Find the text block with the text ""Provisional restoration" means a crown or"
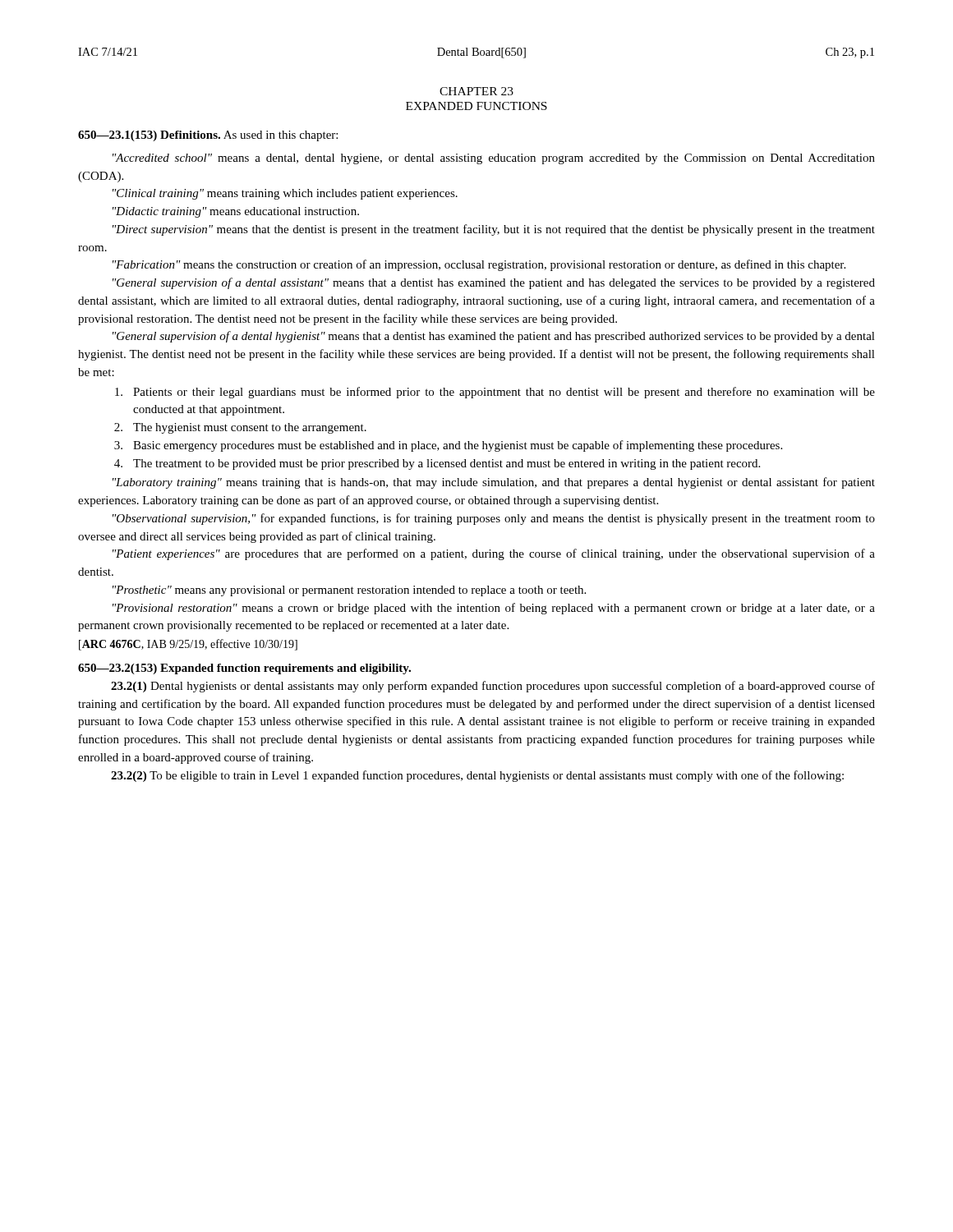953x1232 pixels. pyautogui.click(x=476, y=616)
